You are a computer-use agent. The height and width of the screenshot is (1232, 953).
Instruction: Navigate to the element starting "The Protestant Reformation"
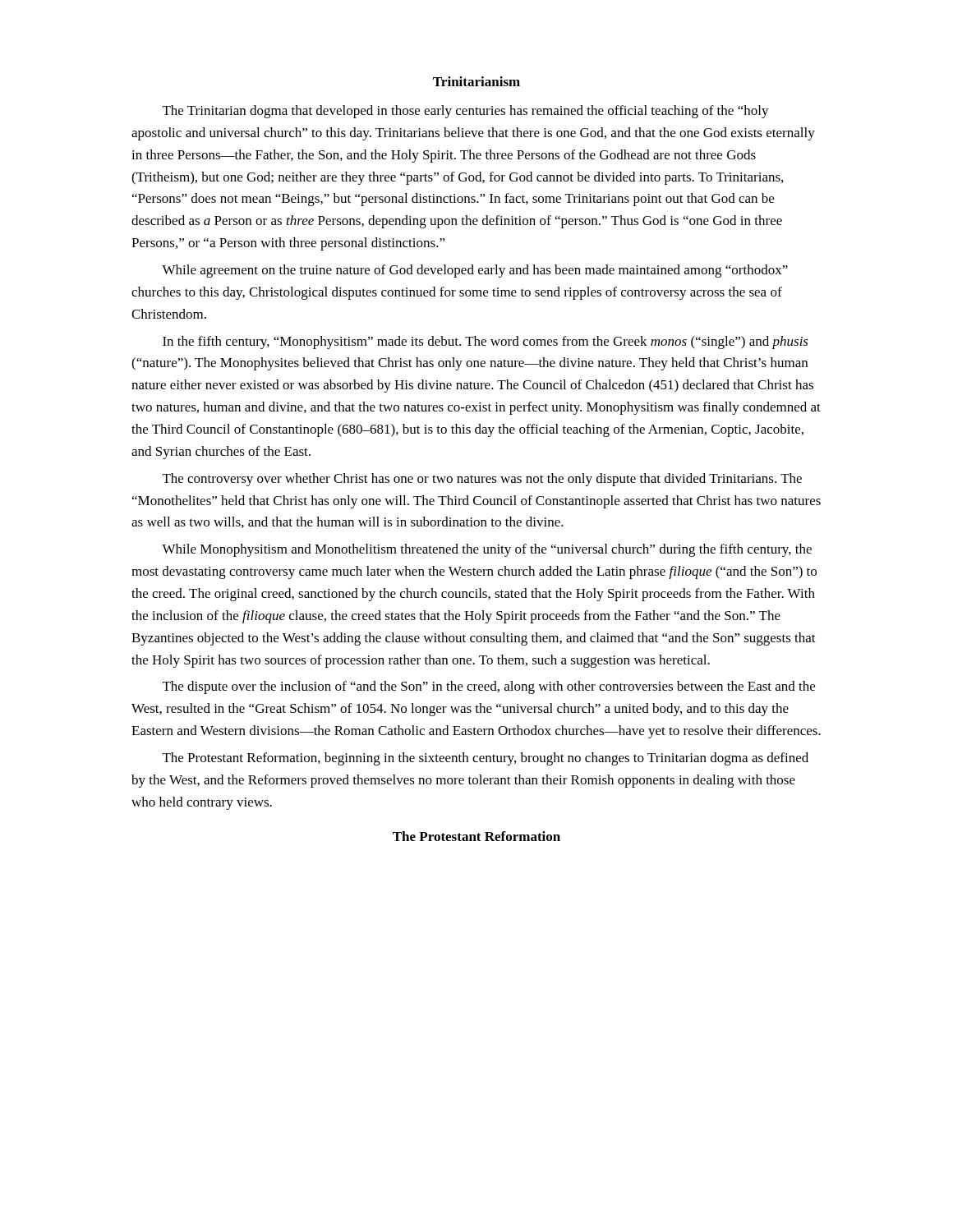[x=476, y=836]
